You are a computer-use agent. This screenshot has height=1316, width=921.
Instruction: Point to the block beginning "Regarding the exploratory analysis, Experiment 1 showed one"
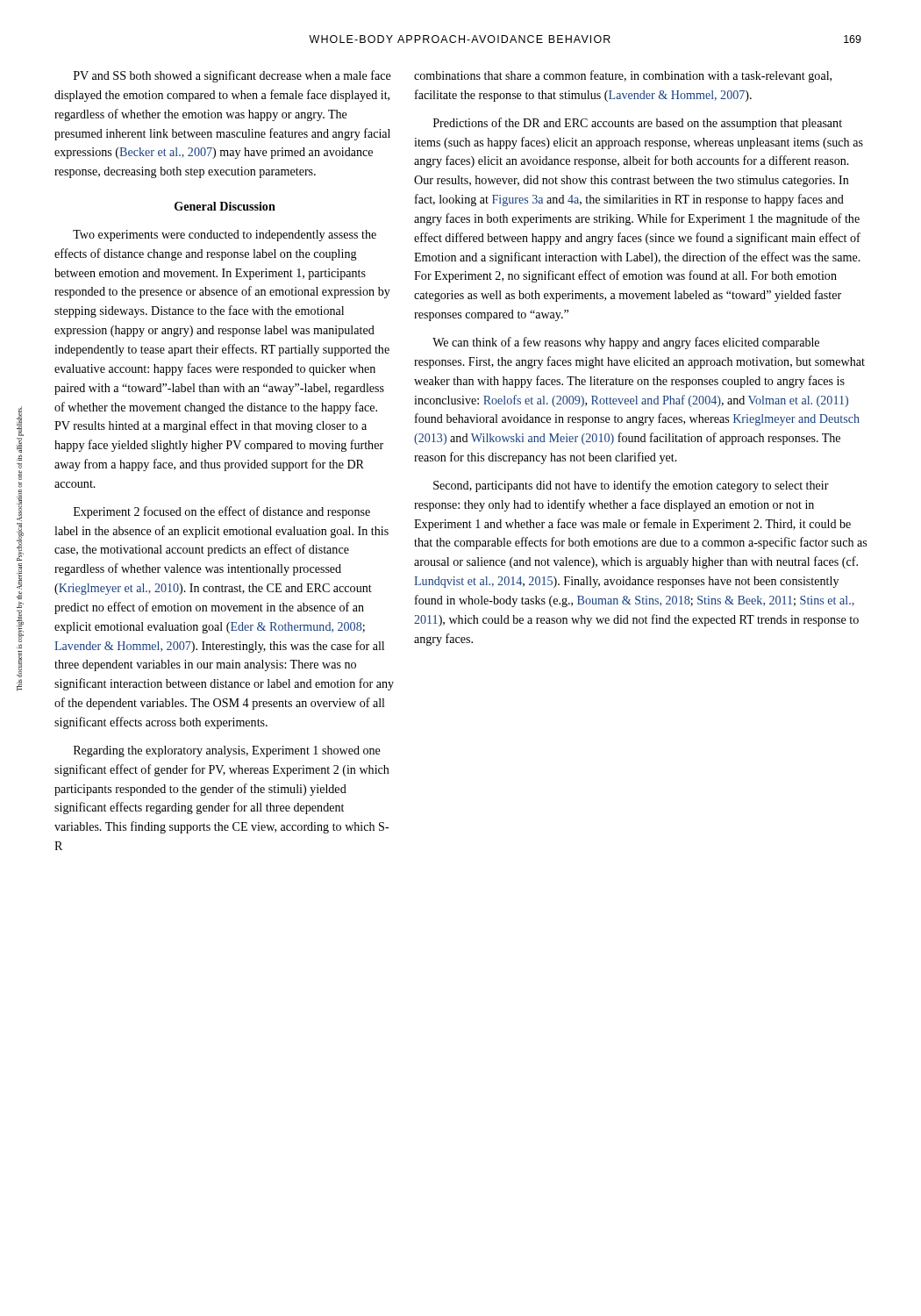225,799
